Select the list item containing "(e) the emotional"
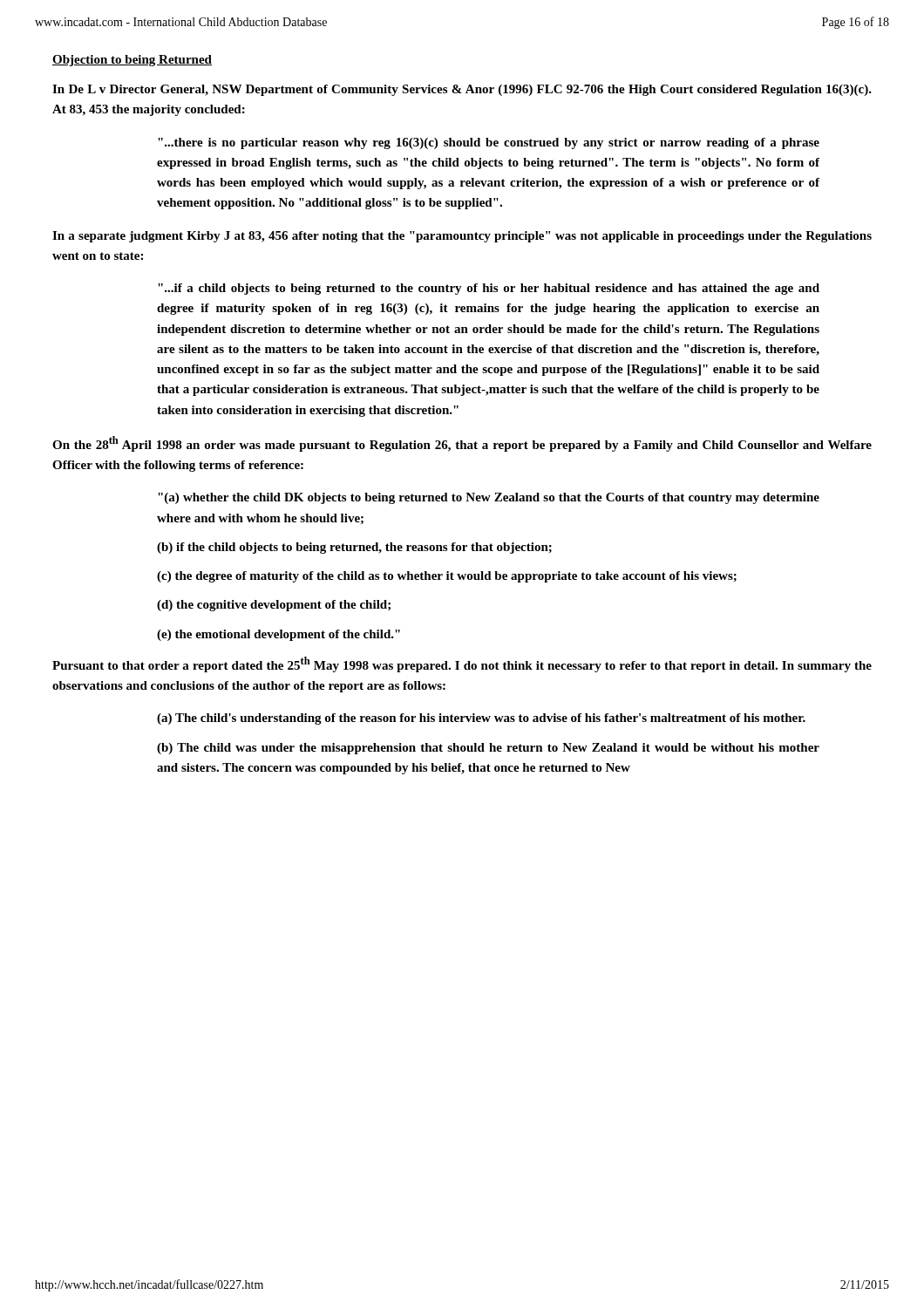Image resolution: width=924 pixels, height=1308 pixels. [x=279, y=634]
